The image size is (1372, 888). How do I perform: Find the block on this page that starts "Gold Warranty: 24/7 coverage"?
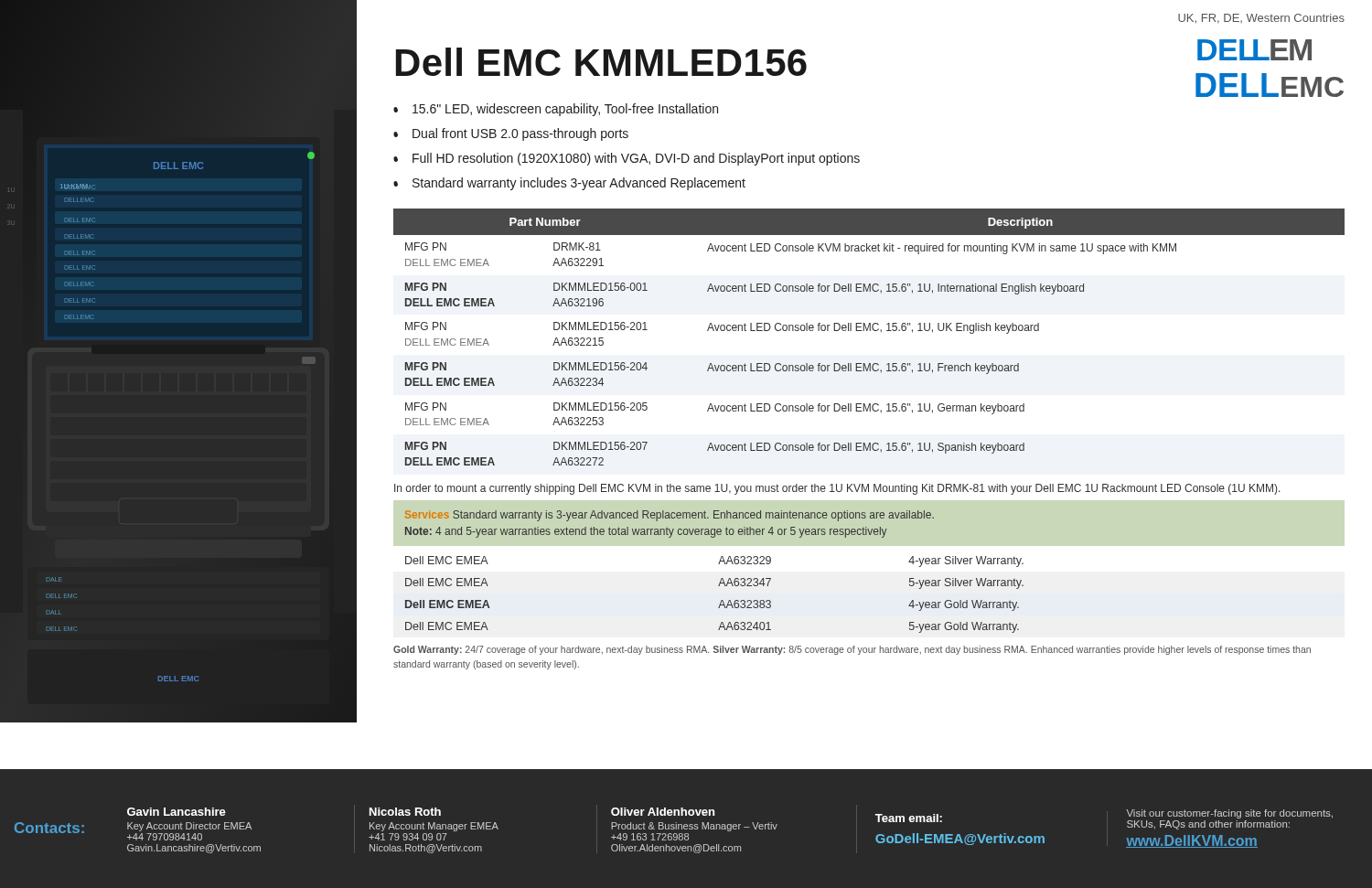click(x=852, y=656)
